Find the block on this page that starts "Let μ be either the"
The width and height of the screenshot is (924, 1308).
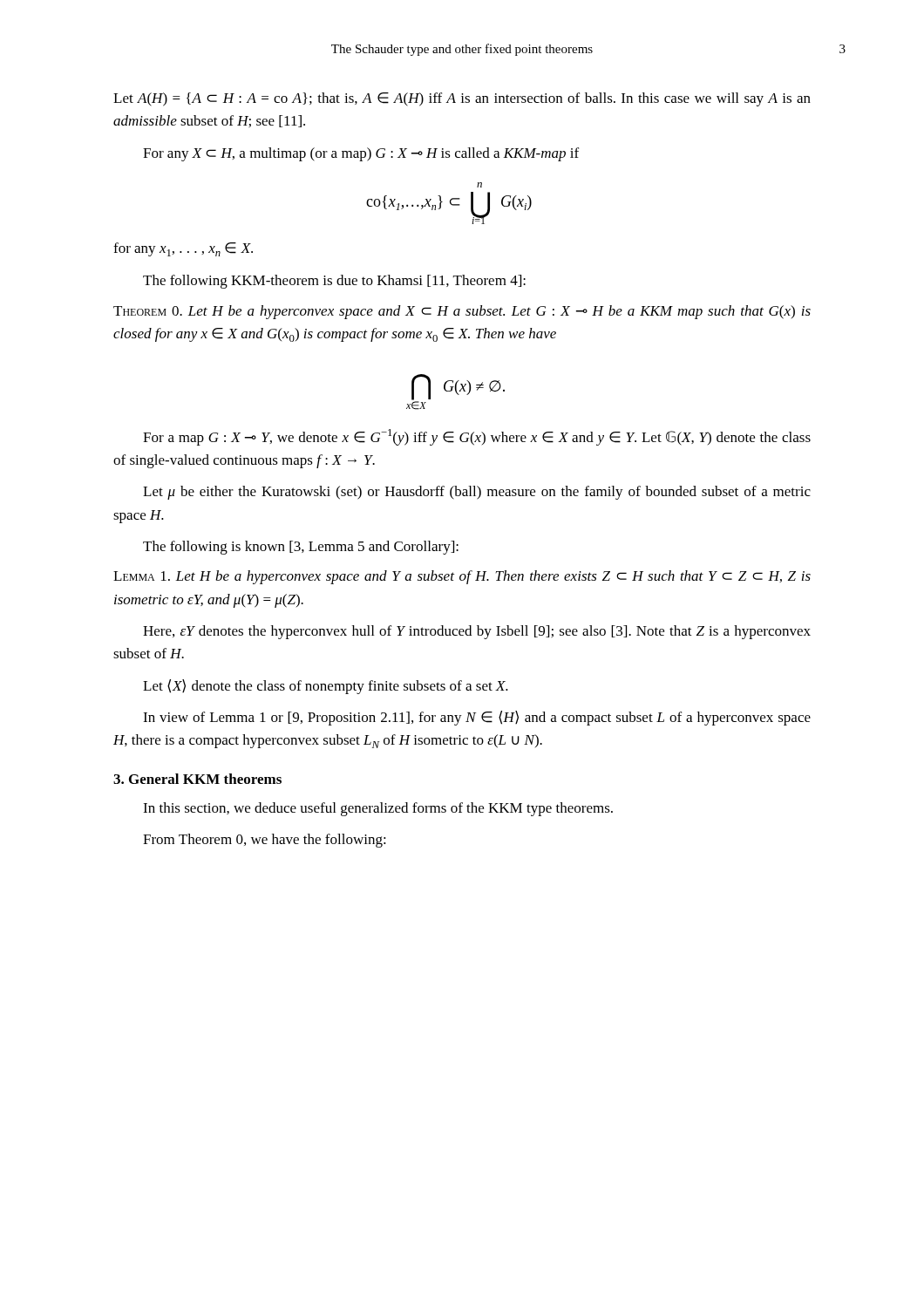462,503
